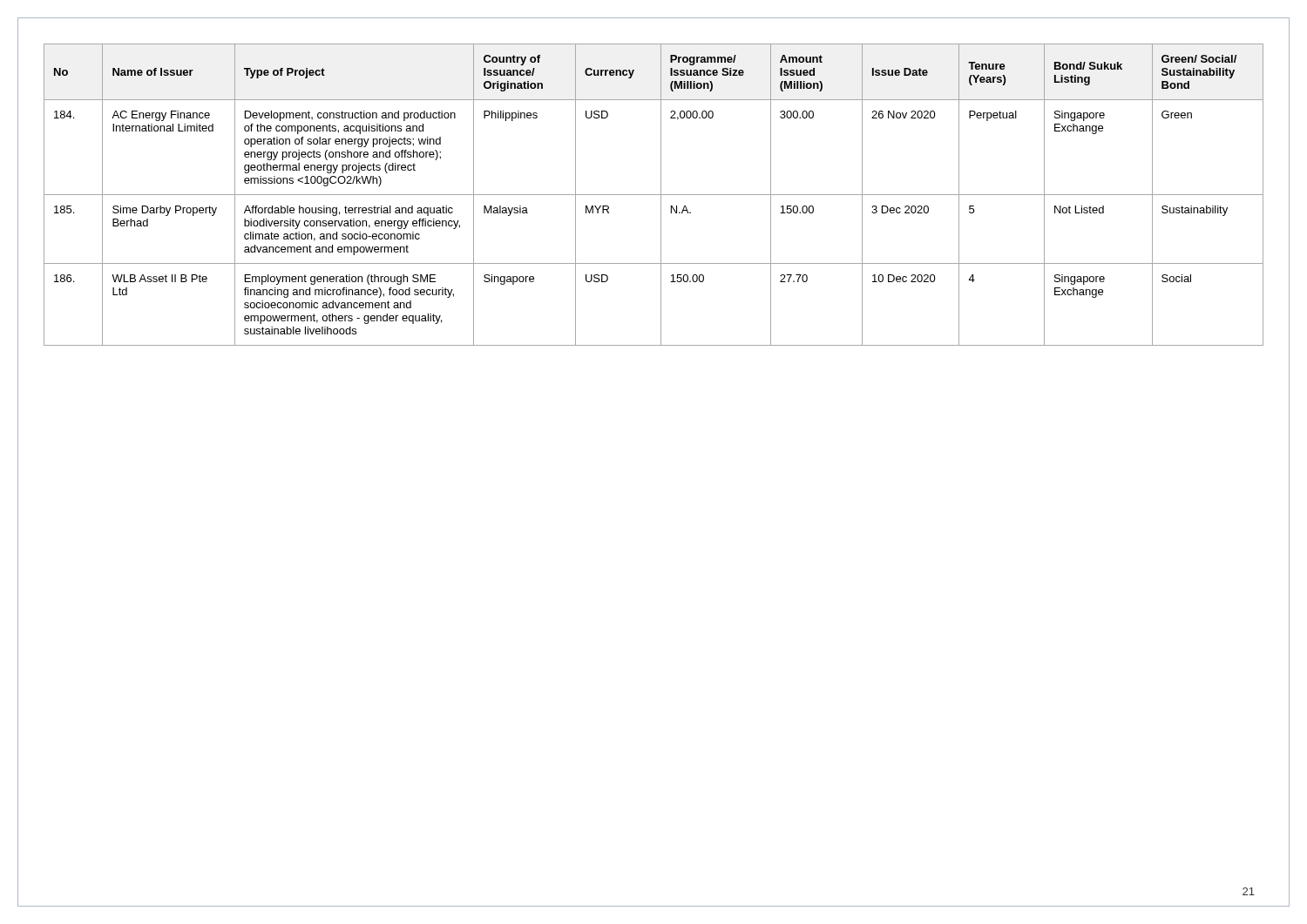Find the table that mentions "Not Listed"
This screenshot has height=924, width=1307.
[x=654, y=195]
